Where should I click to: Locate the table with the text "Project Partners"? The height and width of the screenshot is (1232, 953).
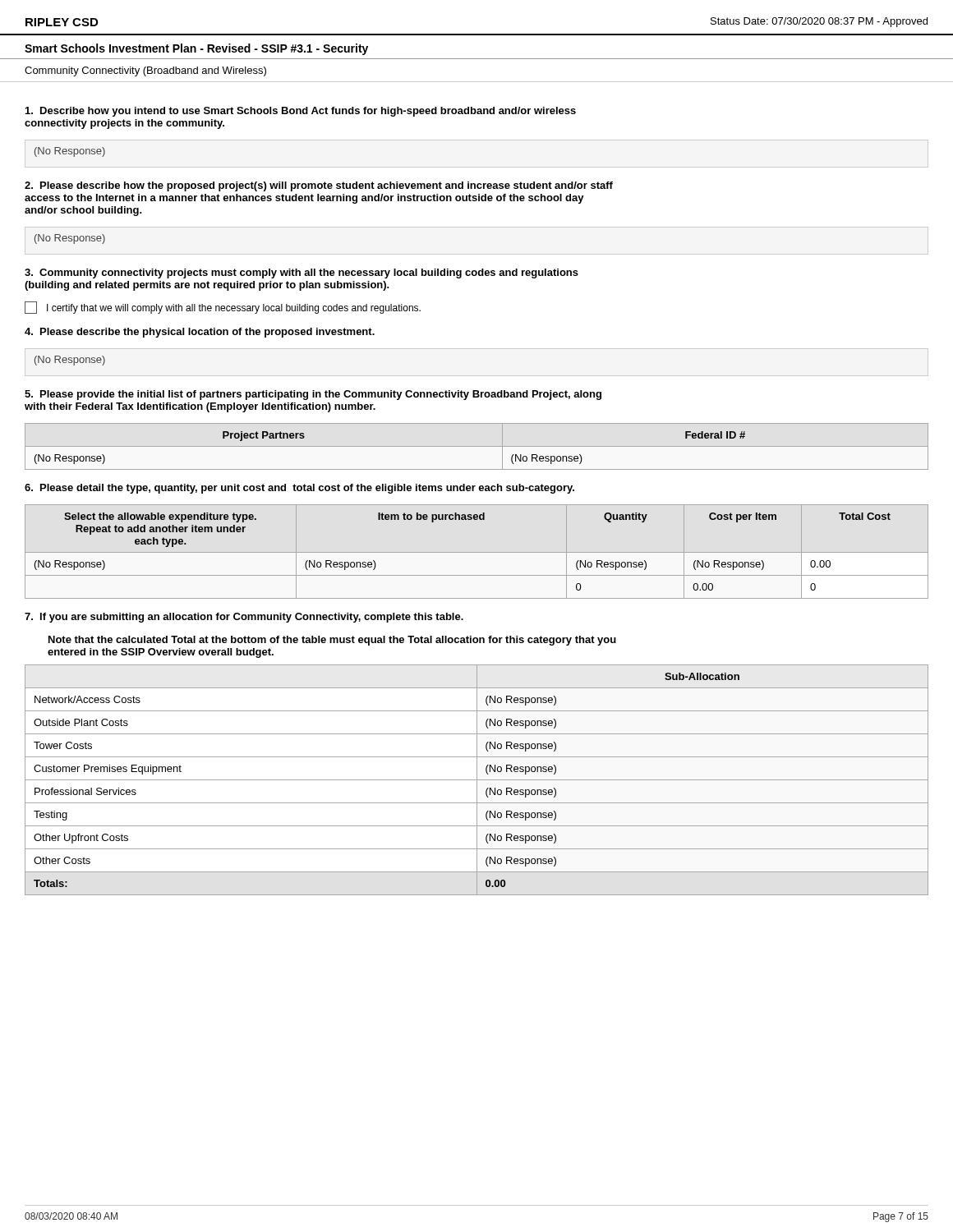click(476, 446)
